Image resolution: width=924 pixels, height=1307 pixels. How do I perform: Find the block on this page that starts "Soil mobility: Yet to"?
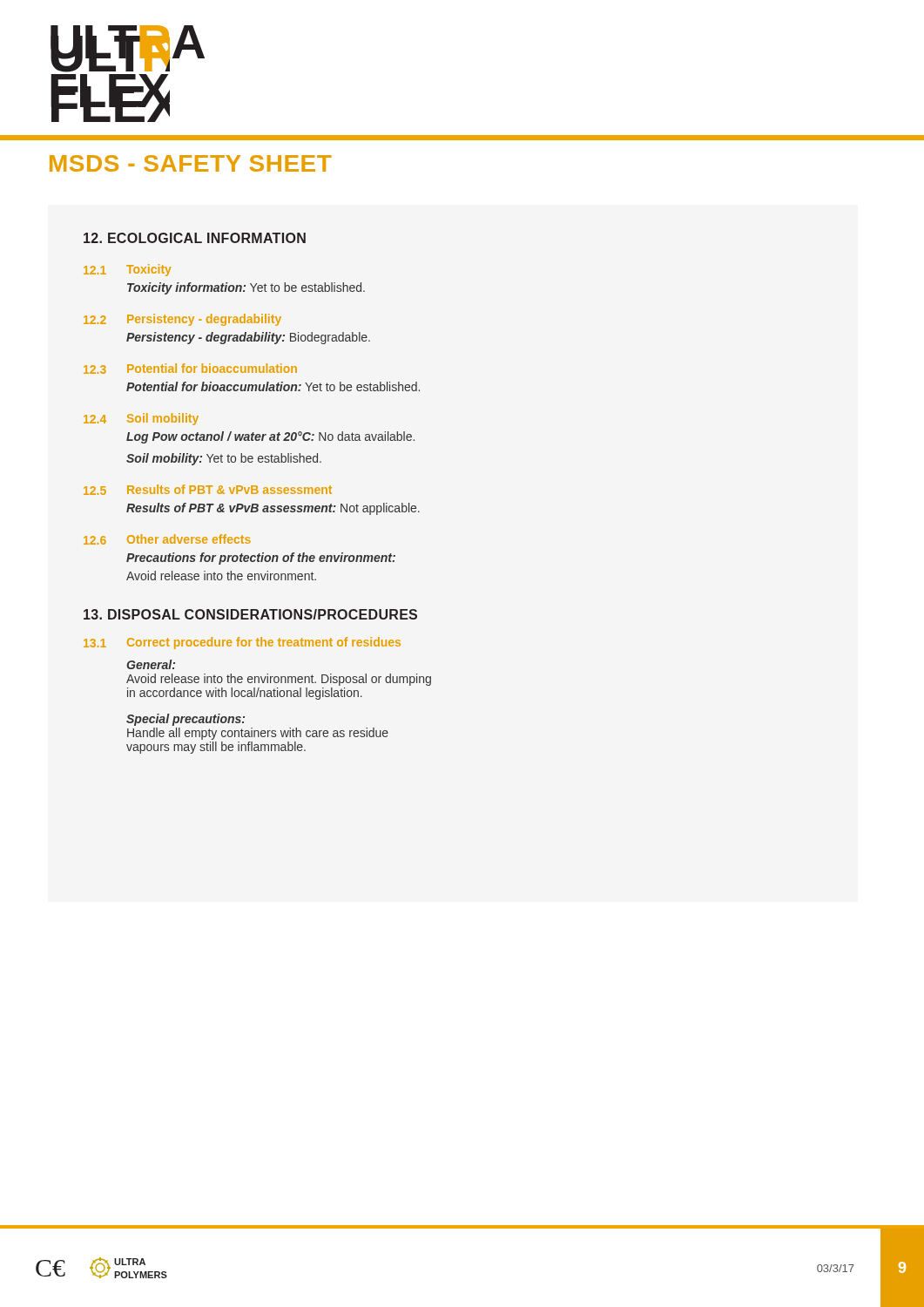click(224, 458)
